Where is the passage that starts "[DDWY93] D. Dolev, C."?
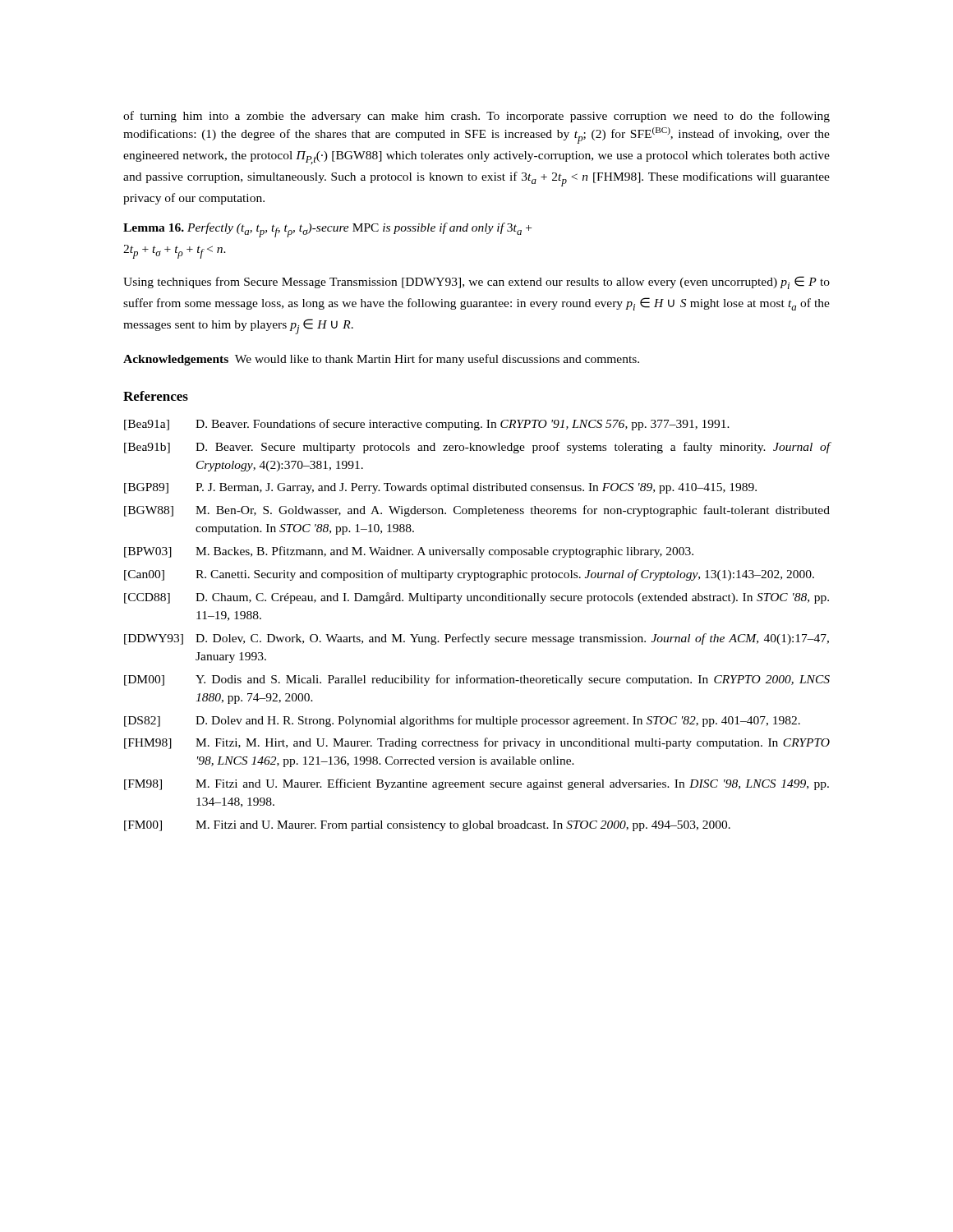Screen dimensions: 1232x953 pyautogui.click(x=476, y=647)
